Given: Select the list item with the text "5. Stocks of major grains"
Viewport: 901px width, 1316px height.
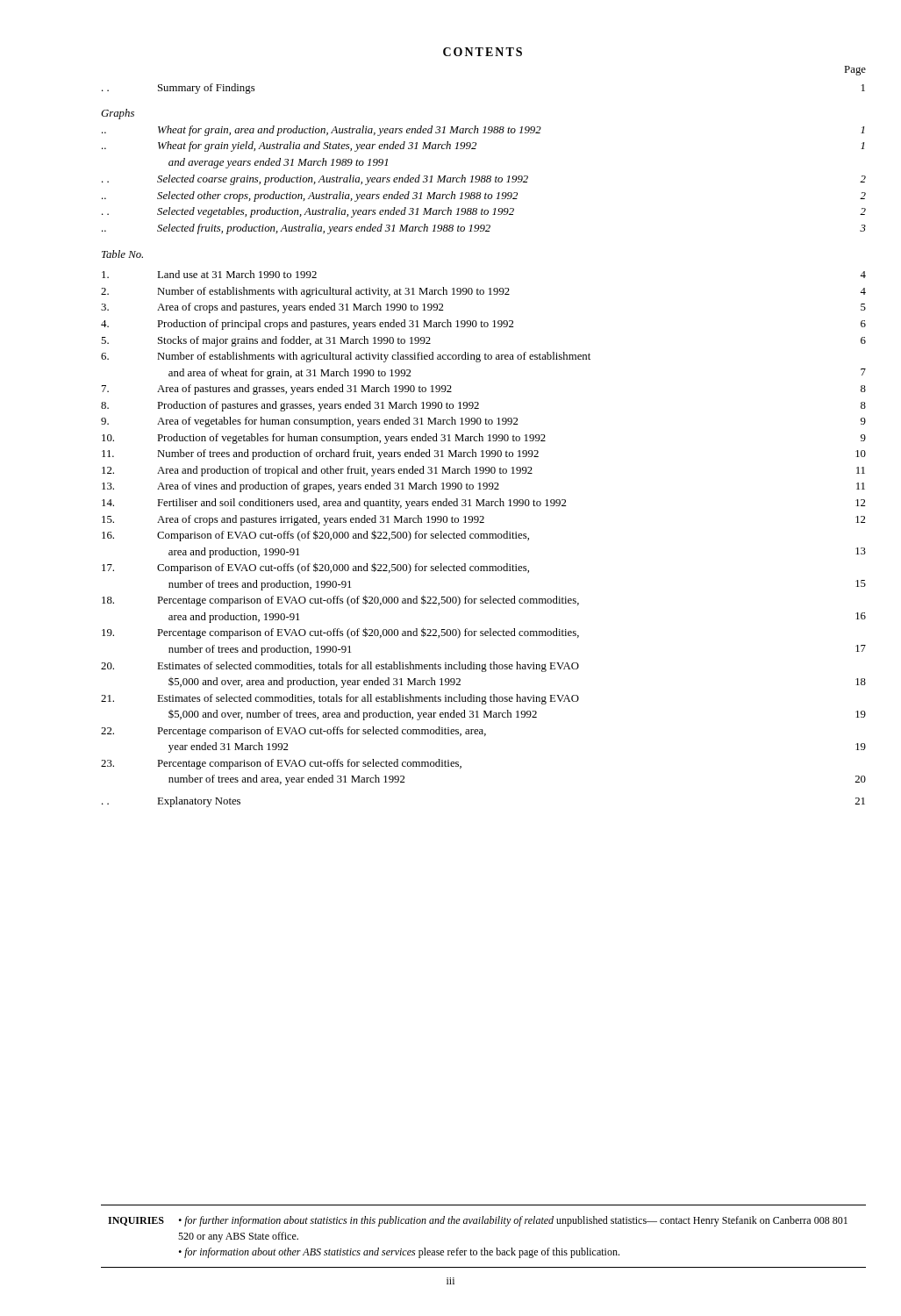Looking at the screenshot, I should click(x=103, y=340).
